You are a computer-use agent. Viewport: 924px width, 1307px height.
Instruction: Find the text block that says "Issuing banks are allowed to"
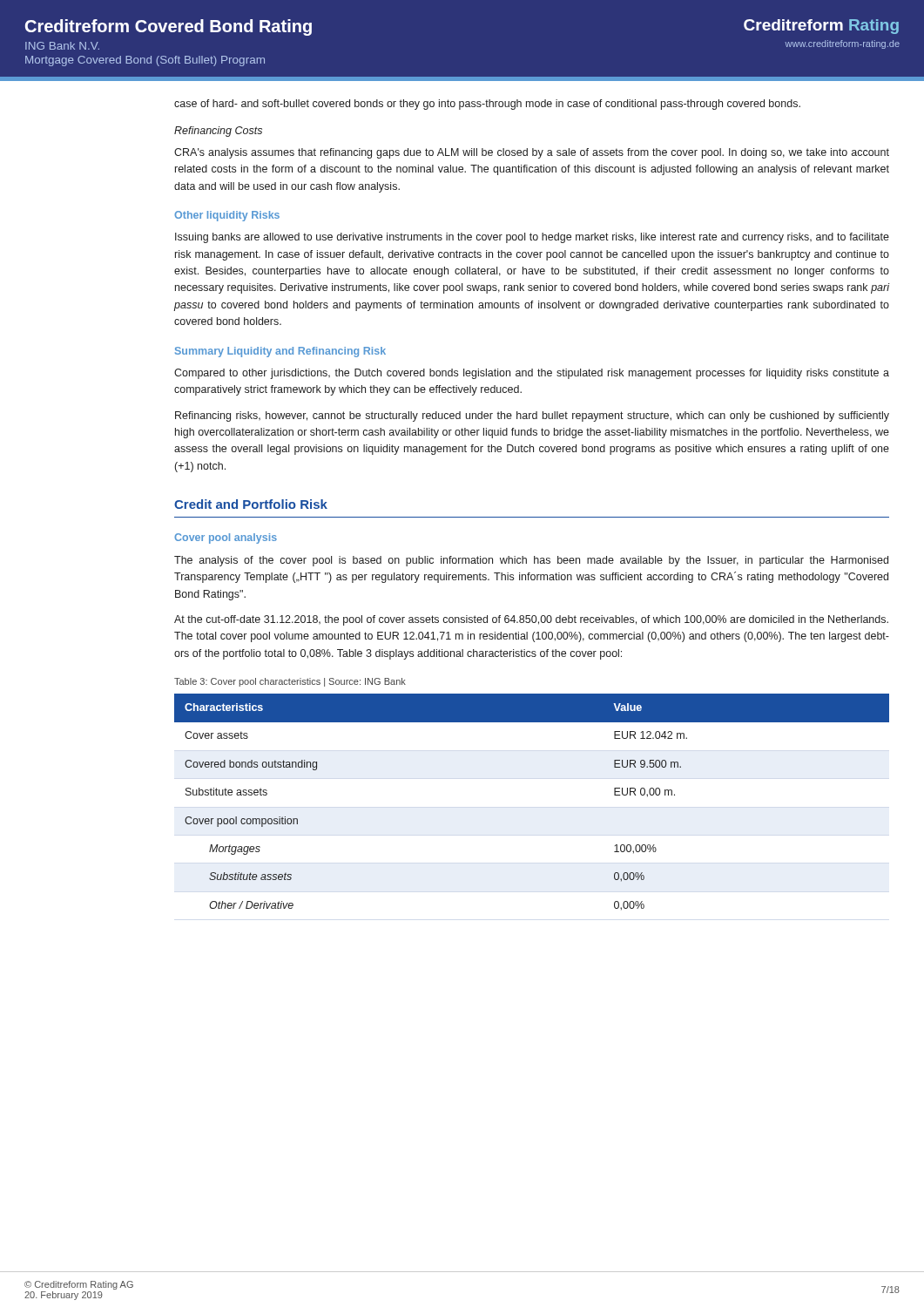532,279
